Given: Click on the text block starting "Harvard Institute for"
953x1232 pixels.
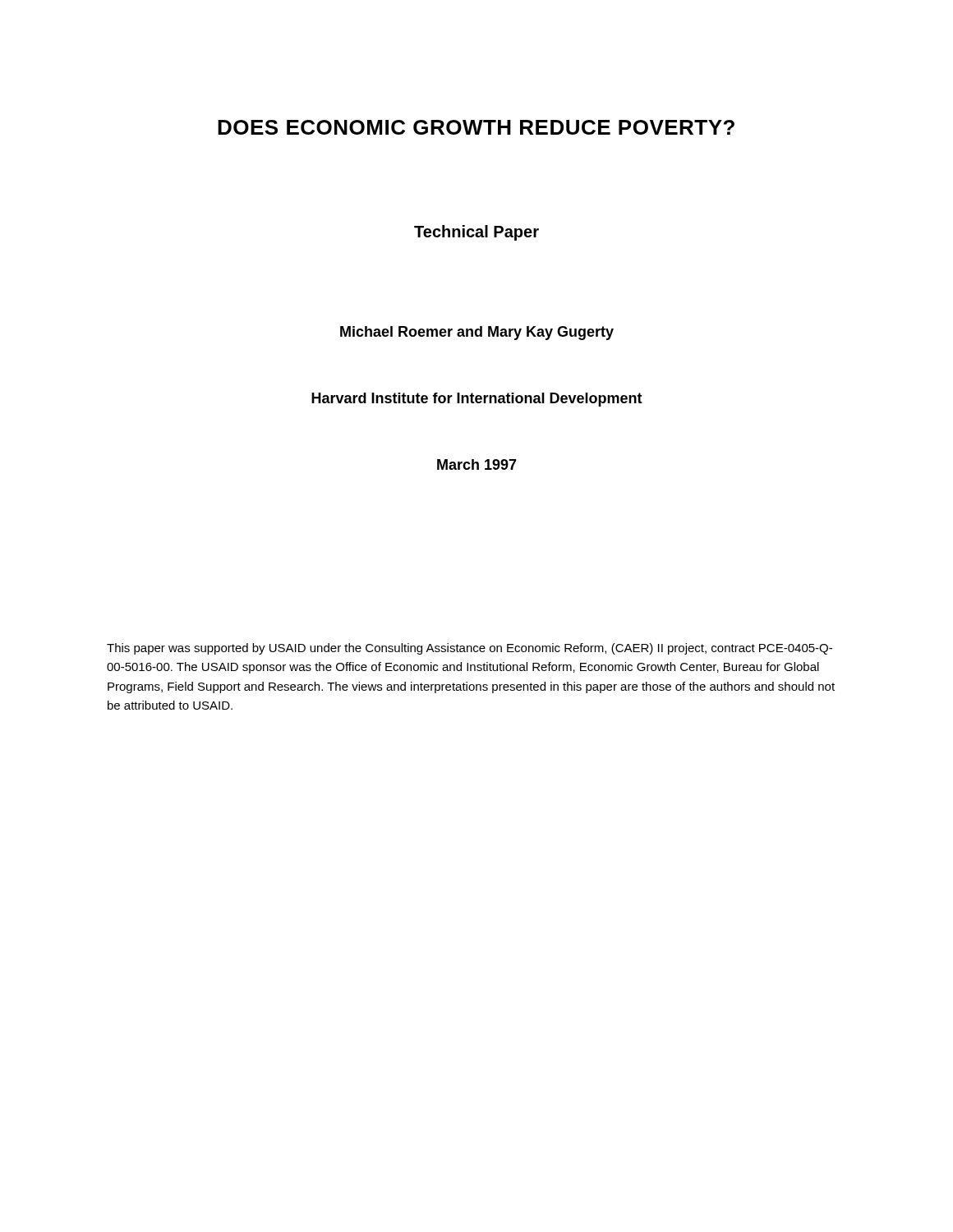Looking at the screenshot, I should [476, 398].
